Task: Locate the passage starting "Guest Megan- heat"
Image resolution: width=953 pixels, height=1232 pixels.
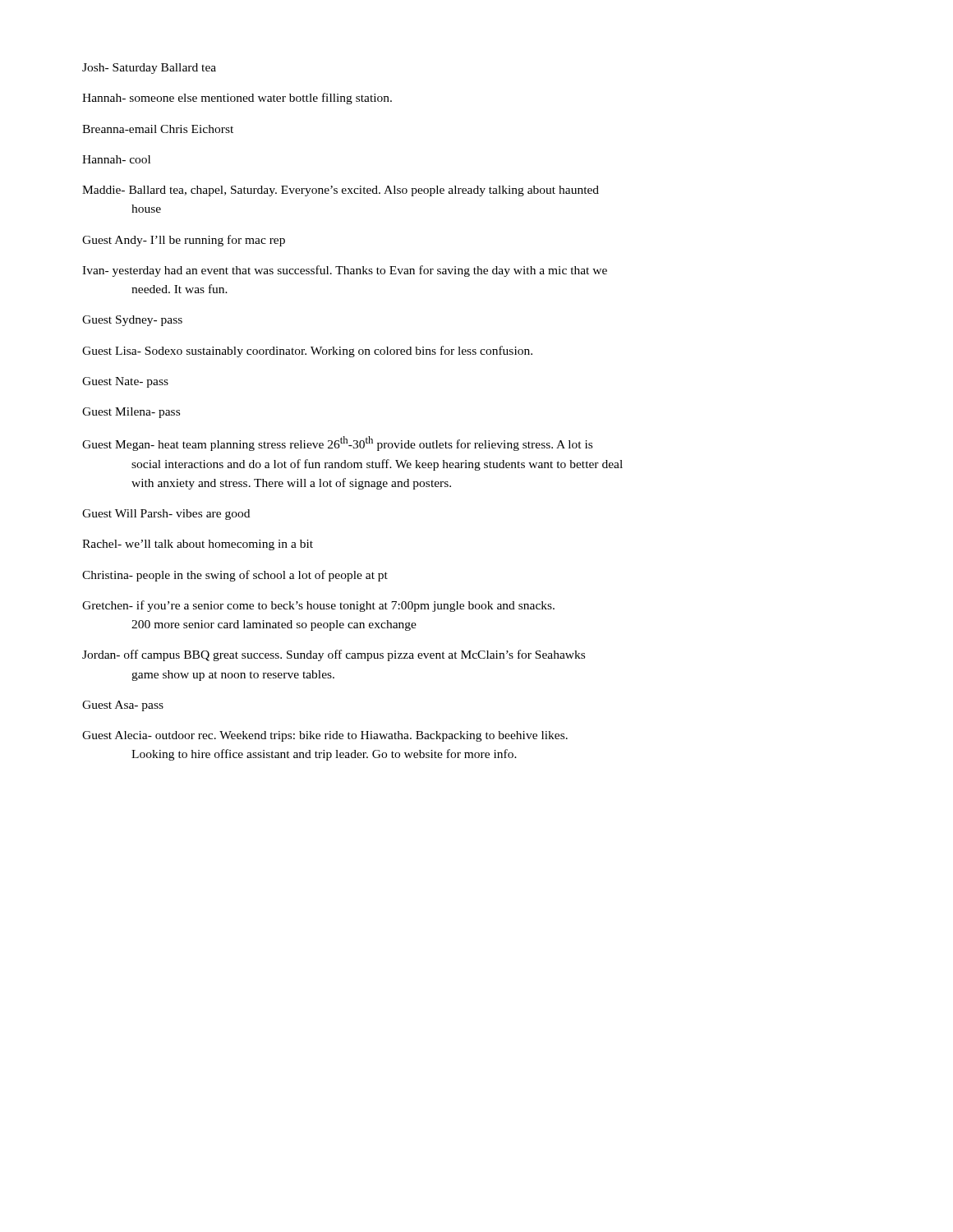Action: [x=476, y=463]
